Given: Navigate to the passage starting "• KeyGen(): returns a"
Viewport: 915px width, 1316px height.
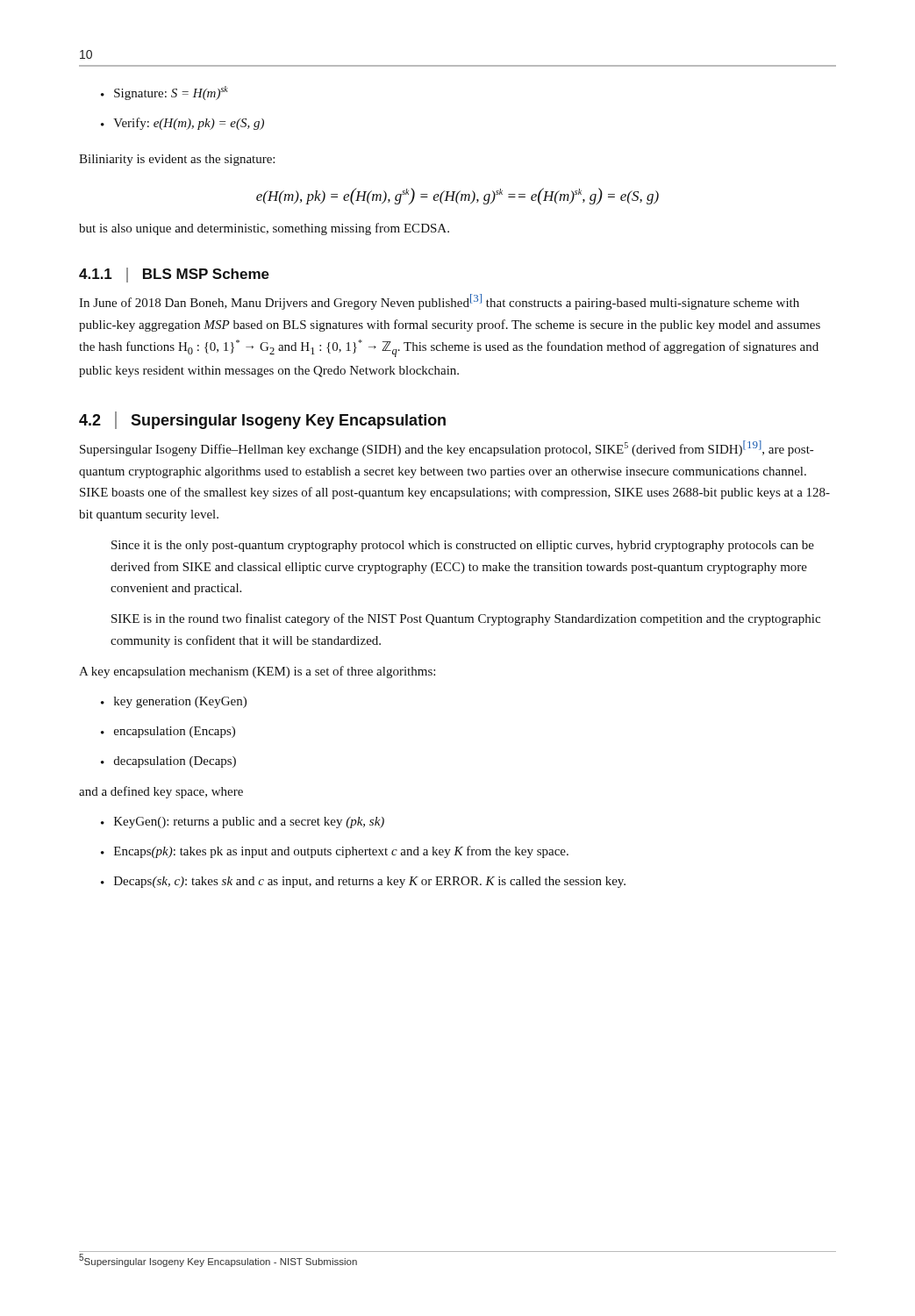Looking at the screenshot, I should [242, 823].
